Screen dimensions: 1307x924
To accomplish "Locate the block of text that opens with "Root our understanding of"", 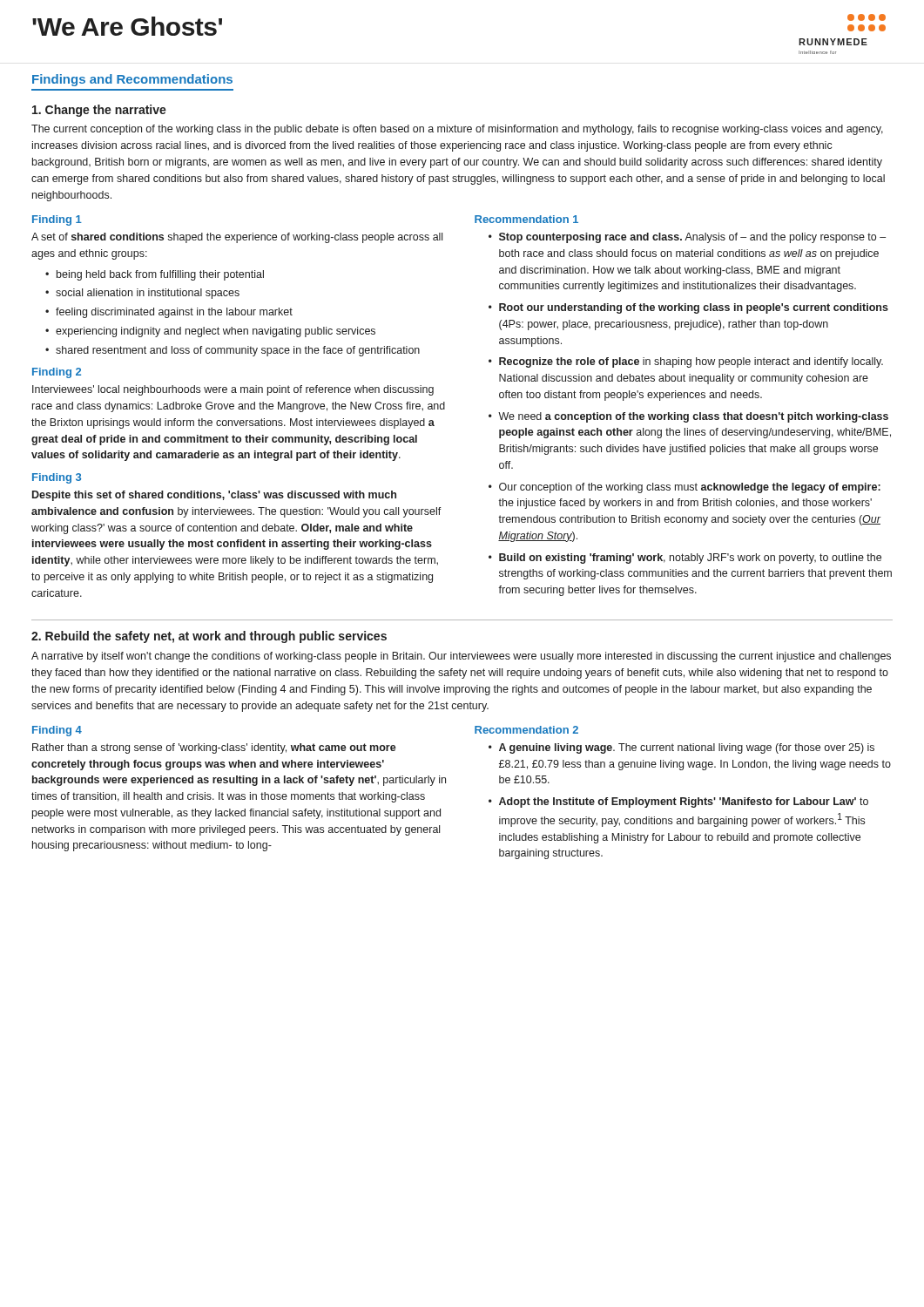I will click(693, 324).
